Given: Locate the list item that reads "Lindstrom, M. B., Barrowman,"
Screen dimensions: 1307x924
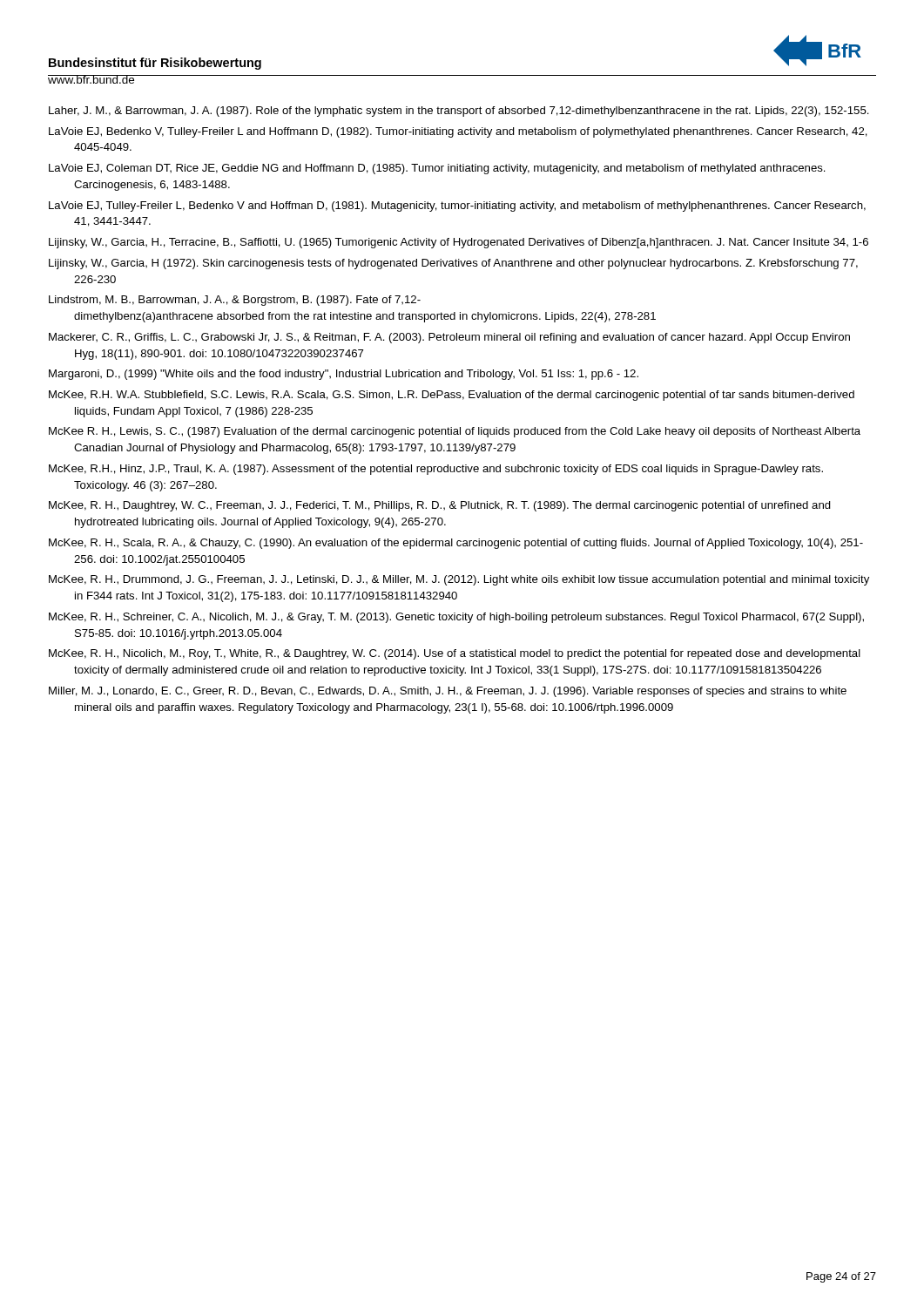Looking at the screenshot, I should [352, 308].
